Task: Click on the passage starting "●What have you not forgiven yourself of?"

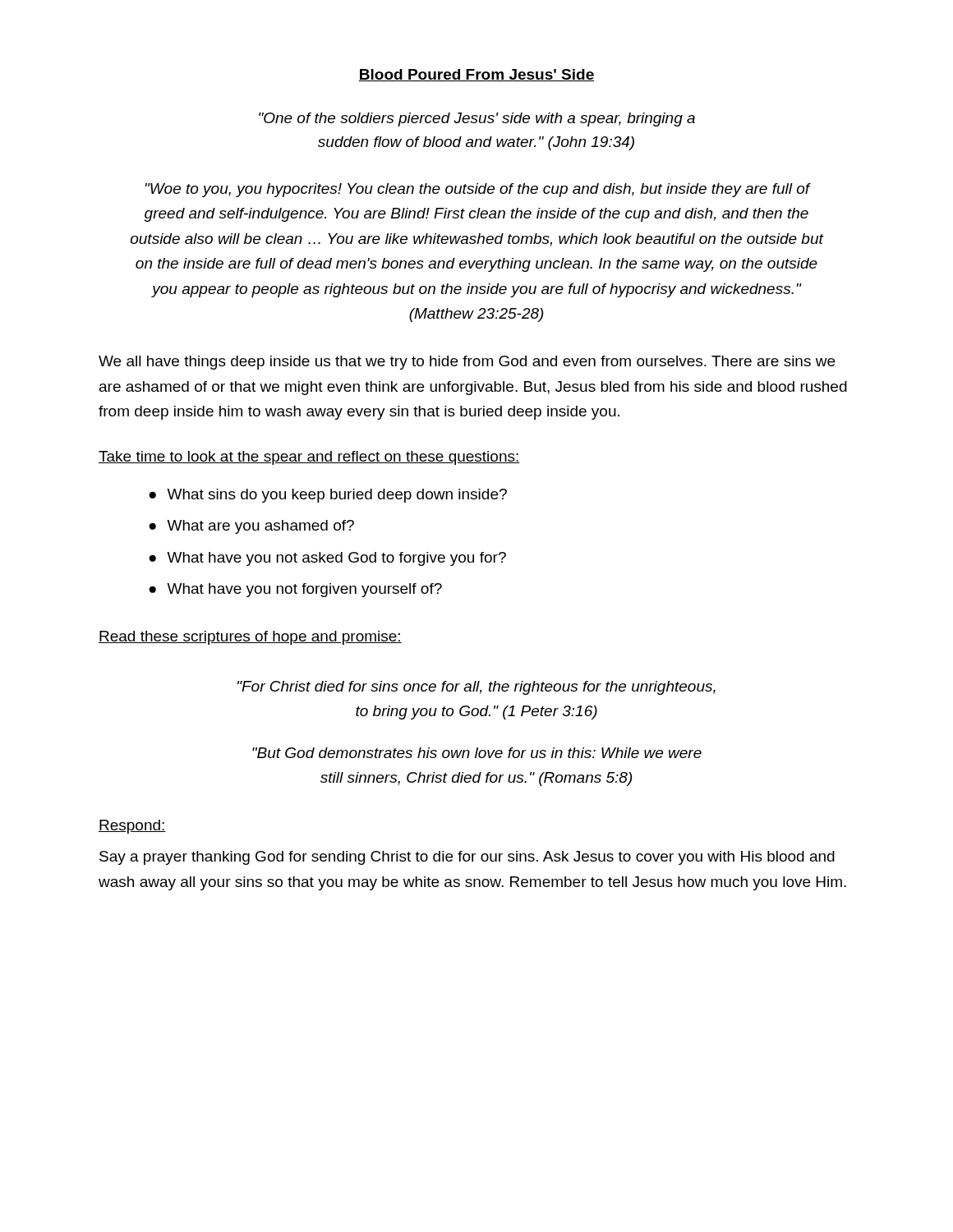Action: pos(295,589)
